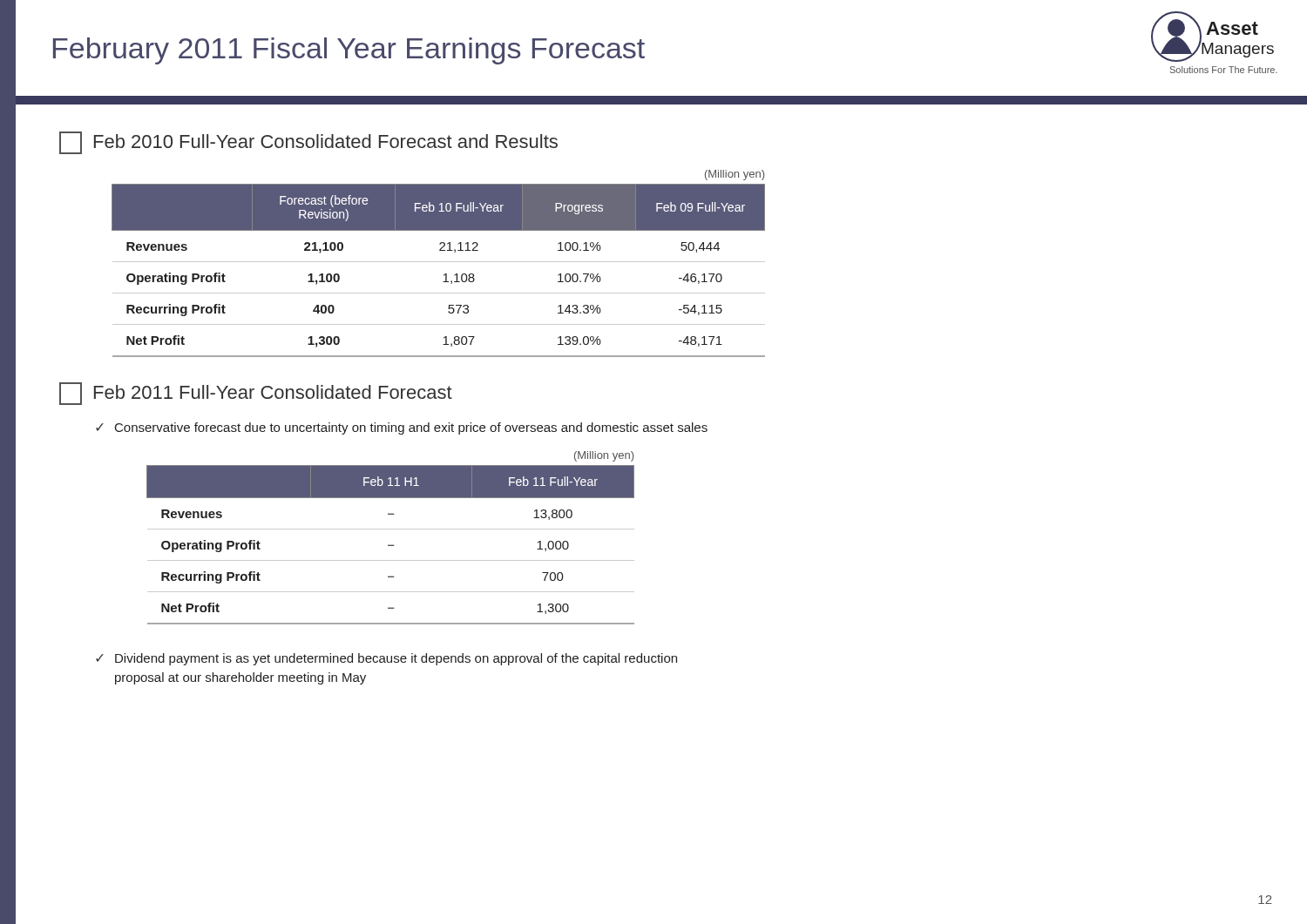This screenshot has height=924, width=1307.
Task: Find the element starting "Feb 2010 Full-Year Consolidated Forecast and"
Action: click(x=325, y=142)
